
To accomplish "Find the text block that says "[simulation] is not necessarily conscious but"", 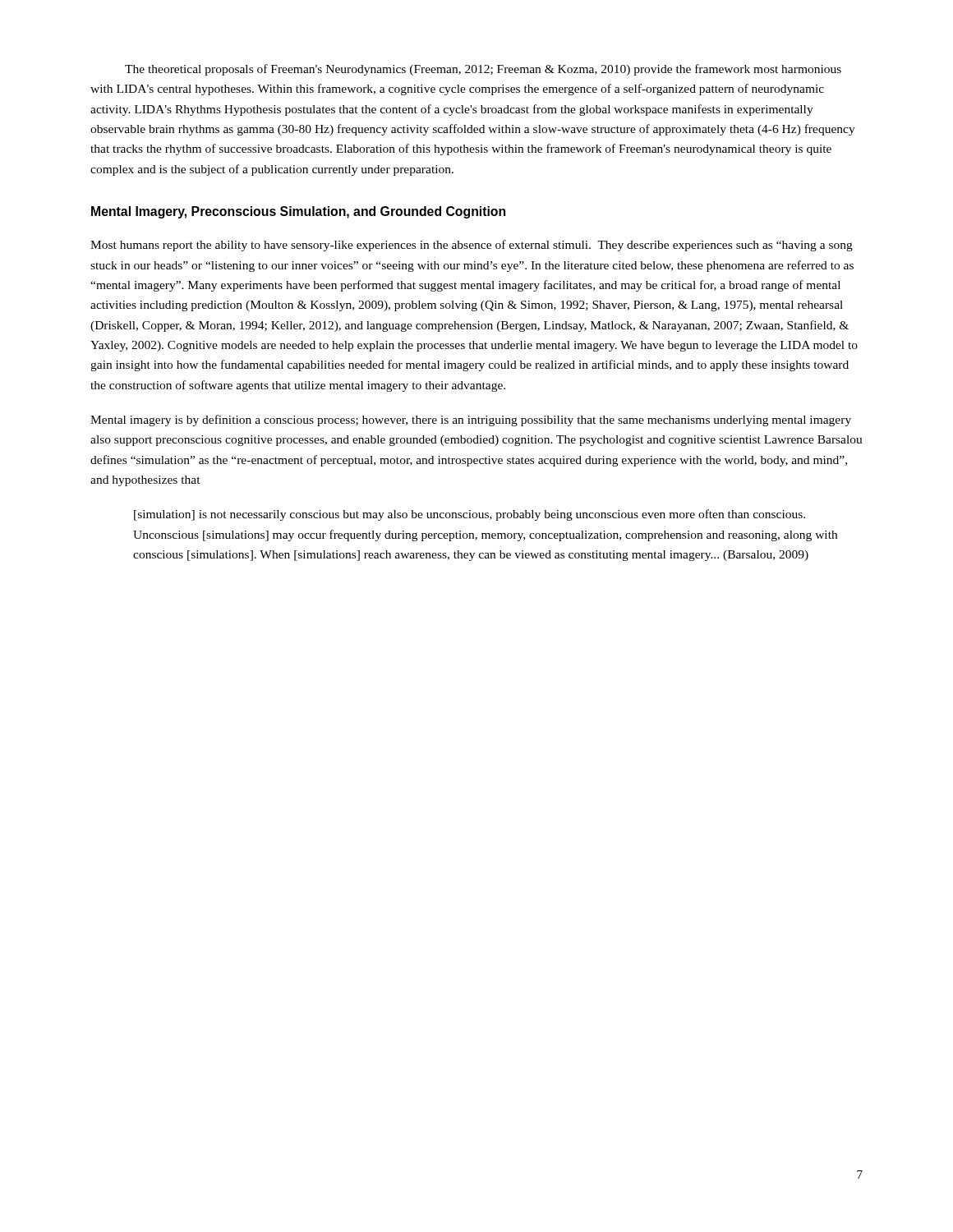I will (x=485, y=534).
